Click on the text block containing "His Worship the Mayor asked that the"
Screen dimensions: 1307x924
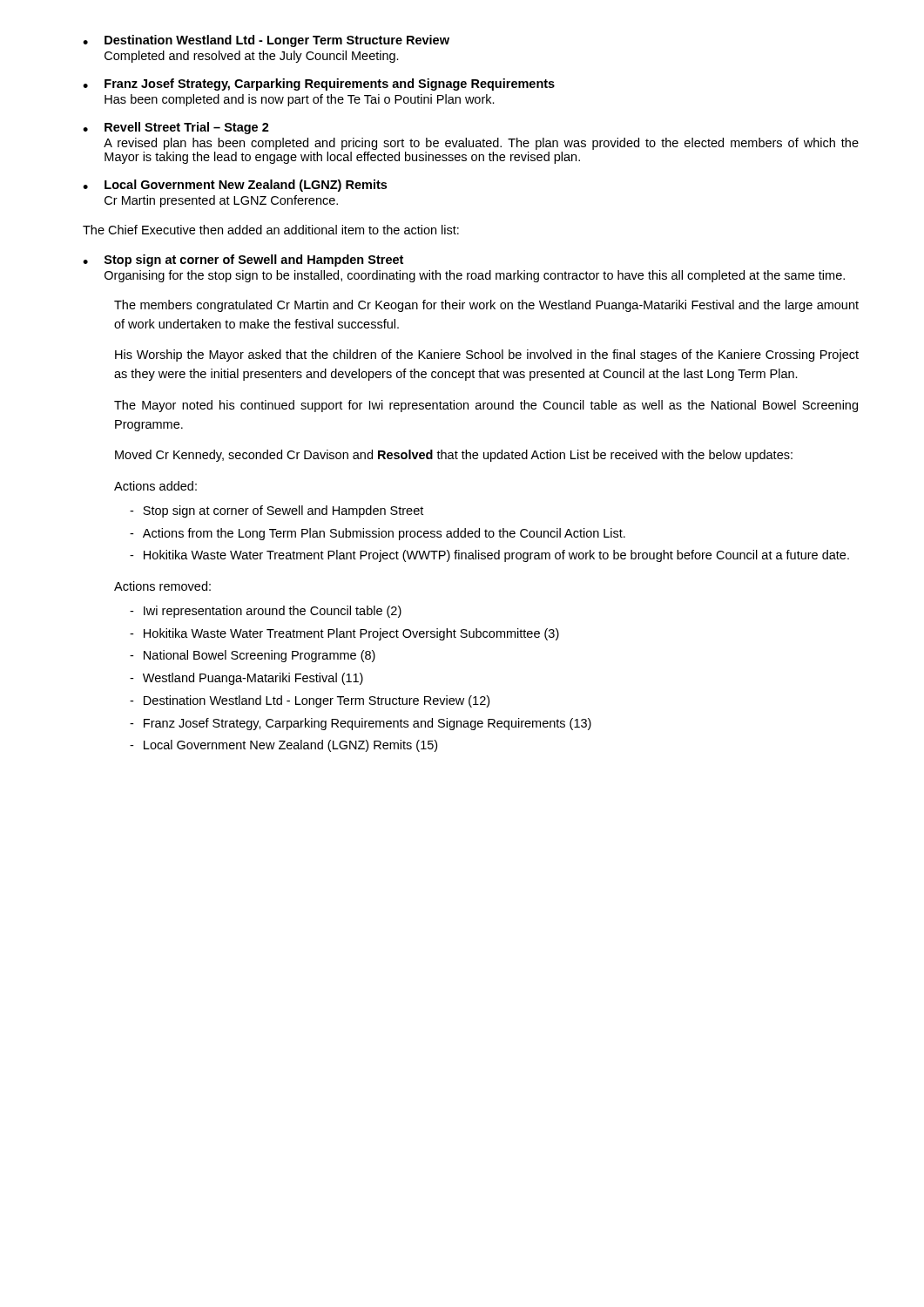pos(486,364)
